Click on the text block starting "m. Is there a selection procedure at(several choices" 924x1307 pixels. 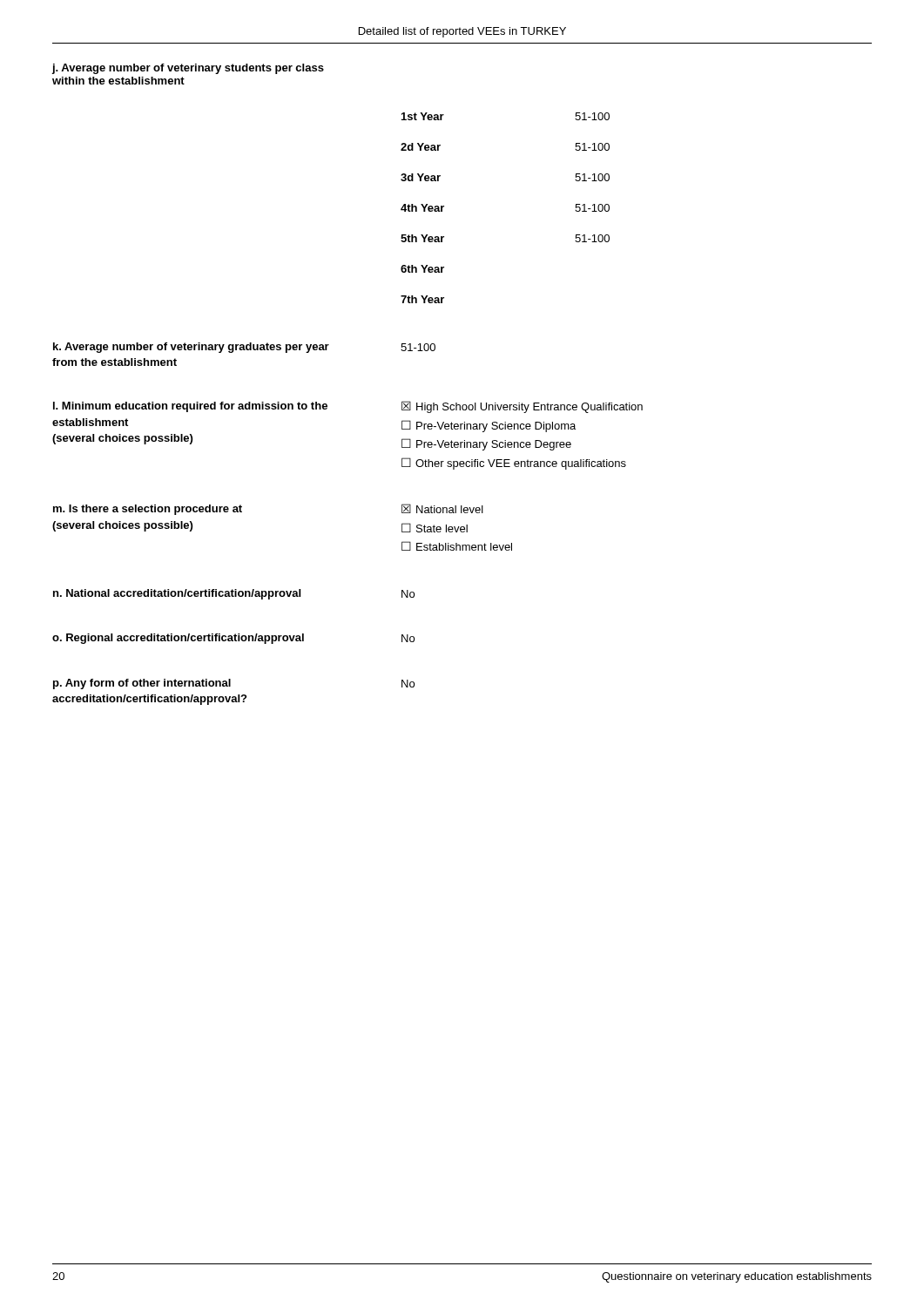462,529
